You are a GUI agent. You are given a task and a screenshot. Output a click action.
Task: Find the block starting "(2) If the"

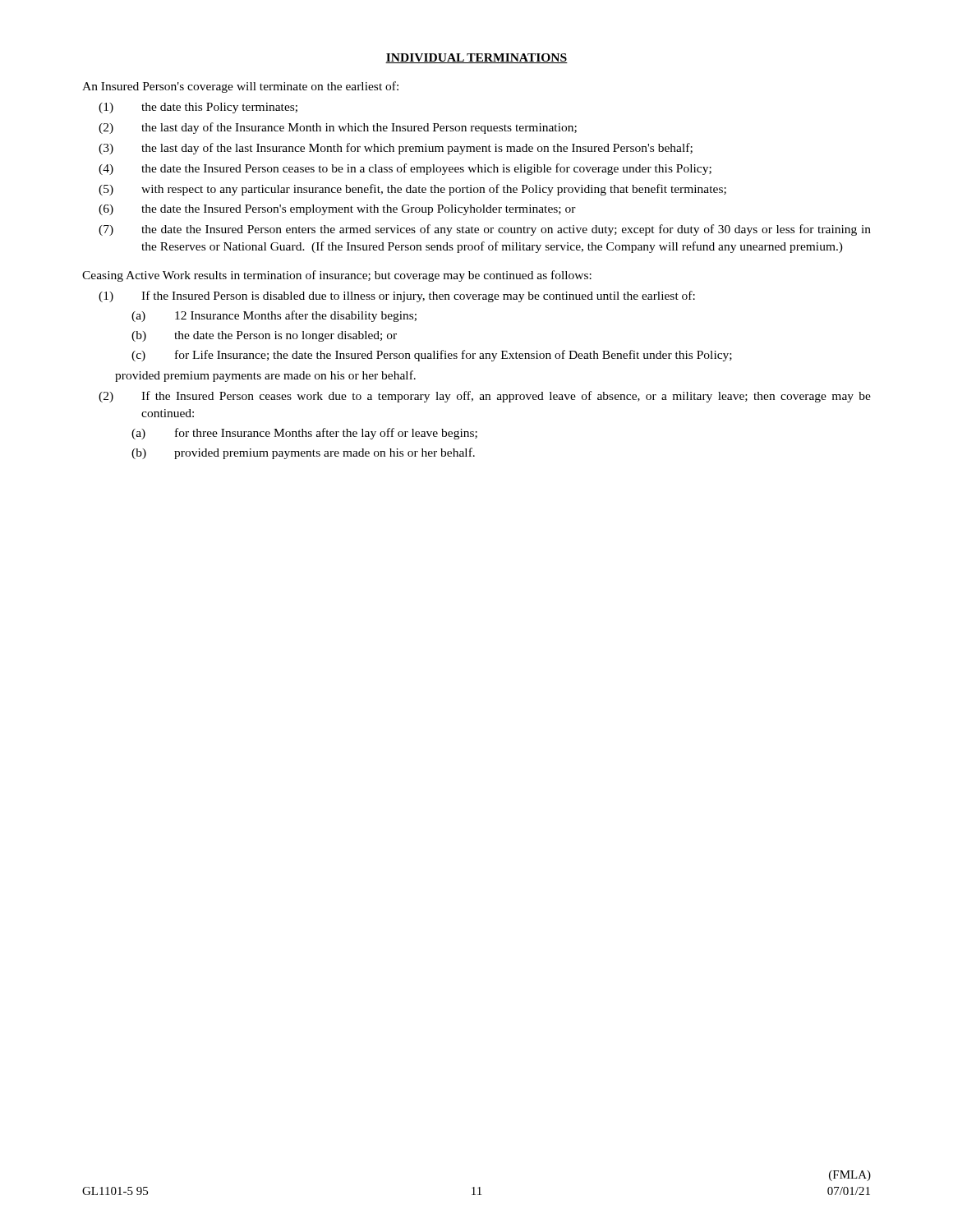pyautogui.click(x=476, y=424)
